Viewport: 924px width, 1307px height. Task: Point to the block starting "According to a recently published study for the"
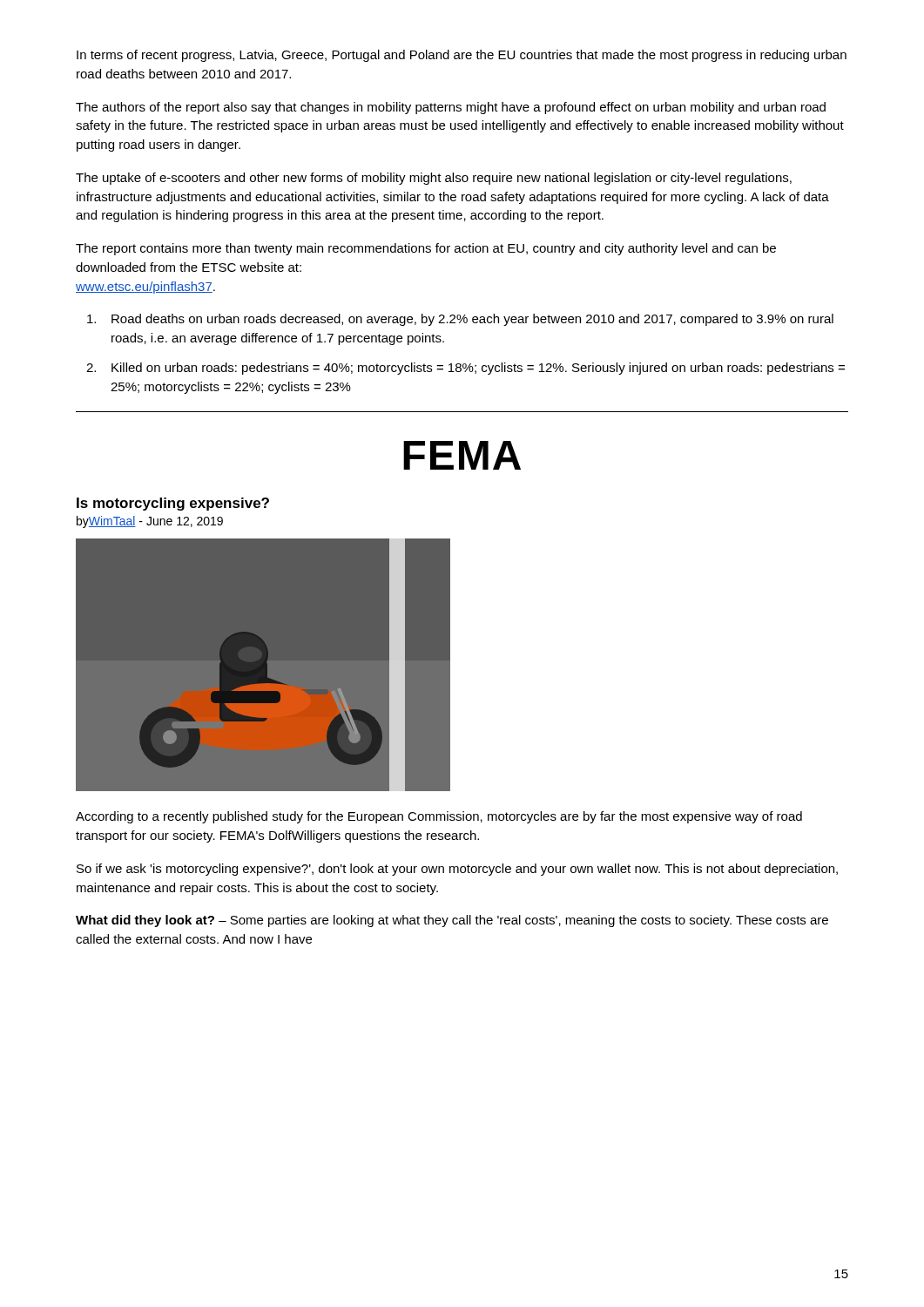point(439,826)
